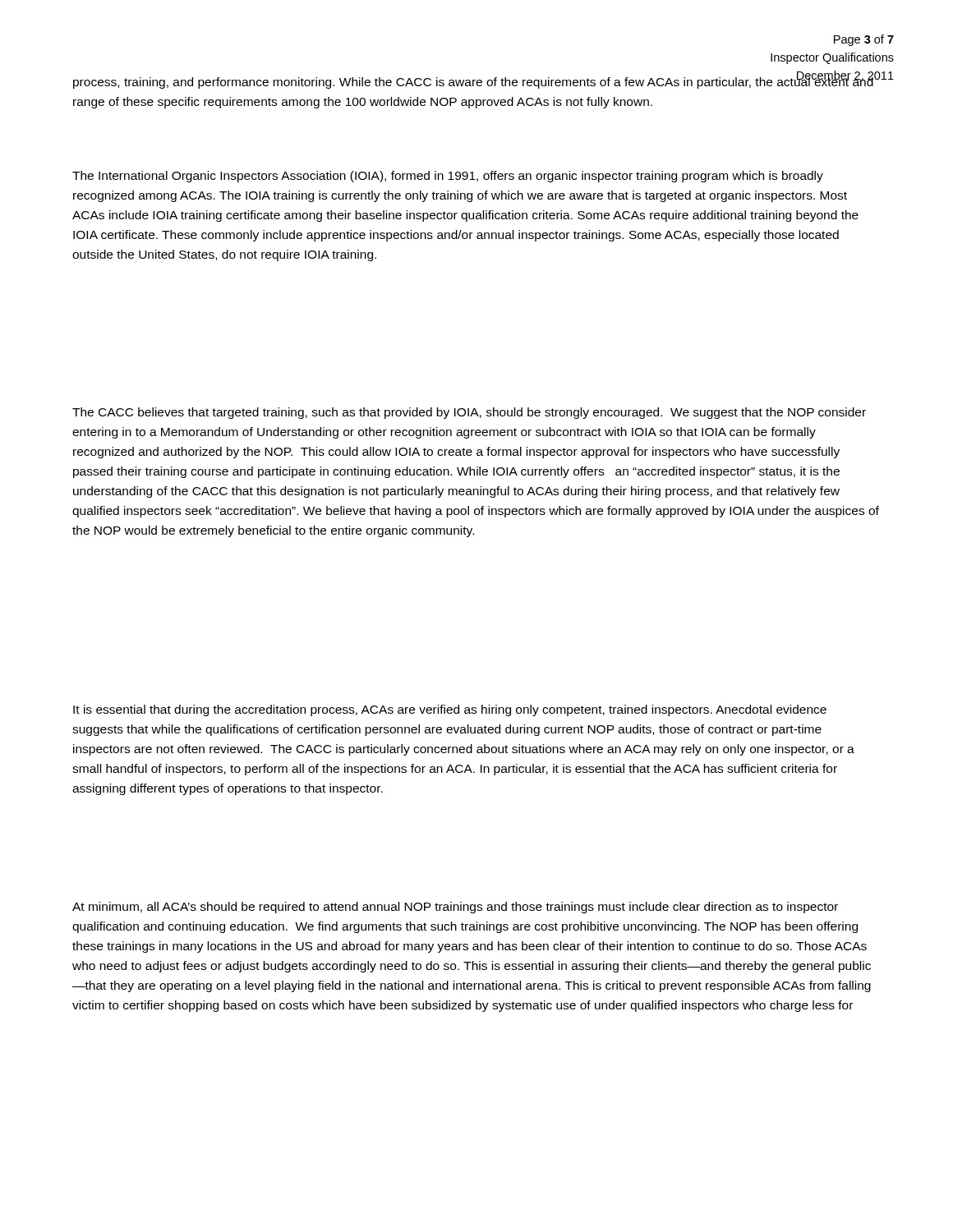This screenshot has width=953, height=1232.
Task: Locate the text starting "At minimum, all ACA’s"
Action: point(472,956)
